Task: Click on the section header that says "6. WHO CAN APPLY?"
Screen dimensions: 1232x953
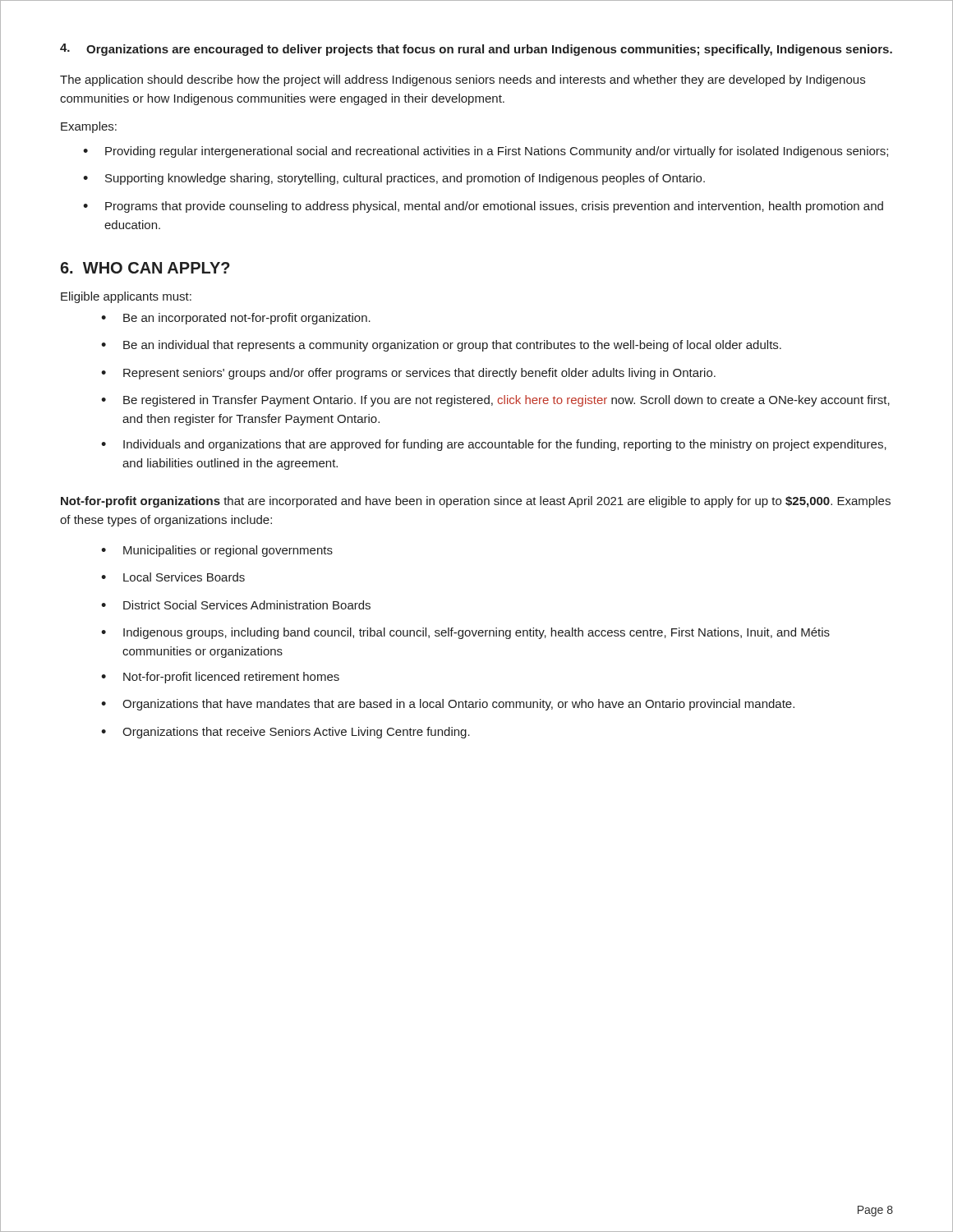Action: (x=145, y=268)
